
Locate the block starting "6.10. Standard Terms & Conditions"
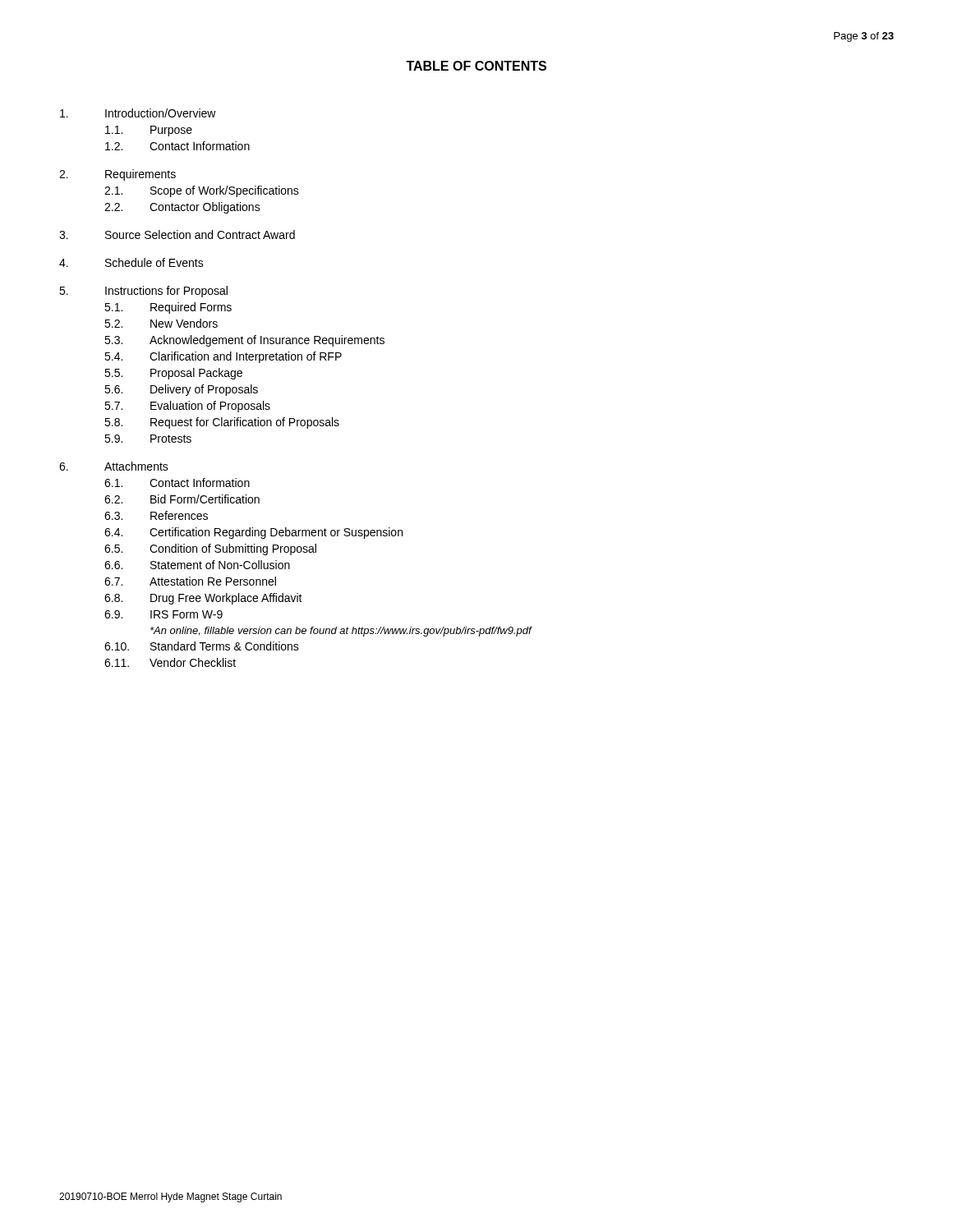[202, 646]
